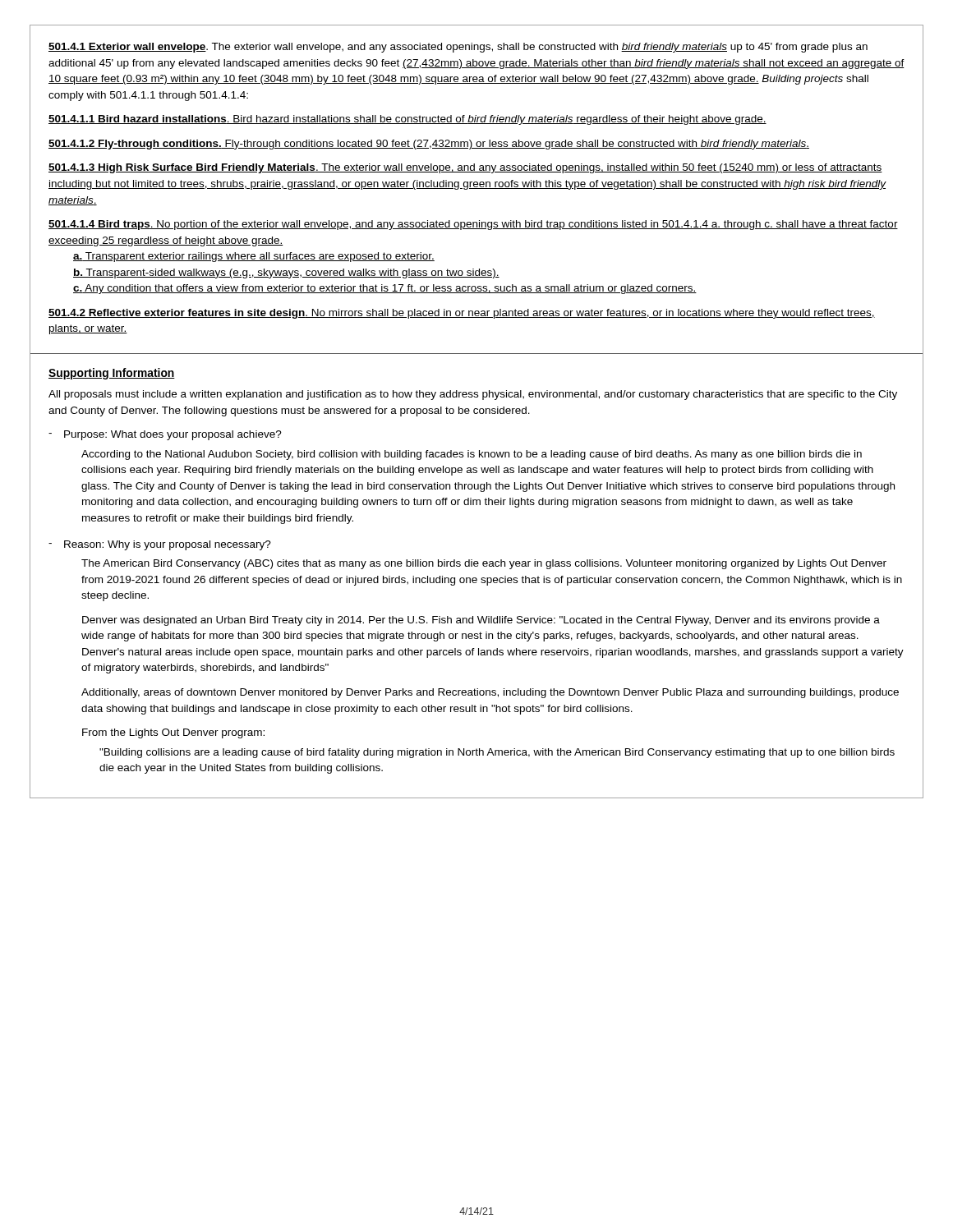
Task: Locate the block of text that opens with "4.1 Exterior wall"
Action: tap(476, 71)
